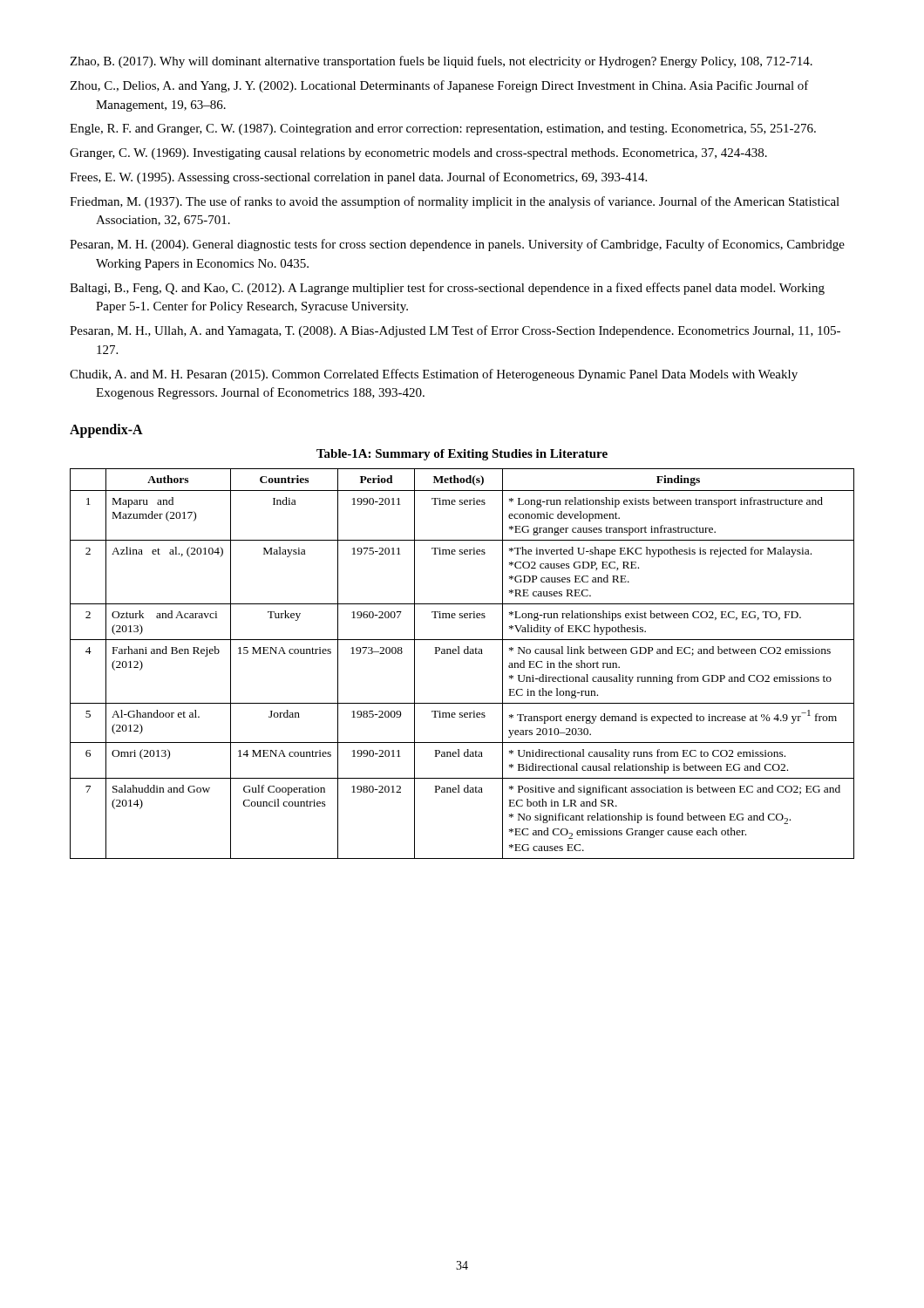Image resolution: width=924 pixels, height=1308 pixels.
Task: Navigate to the passage starting "Granger, C. W. (1969). Investigating causal relations by"
Action: click(419, 153)
